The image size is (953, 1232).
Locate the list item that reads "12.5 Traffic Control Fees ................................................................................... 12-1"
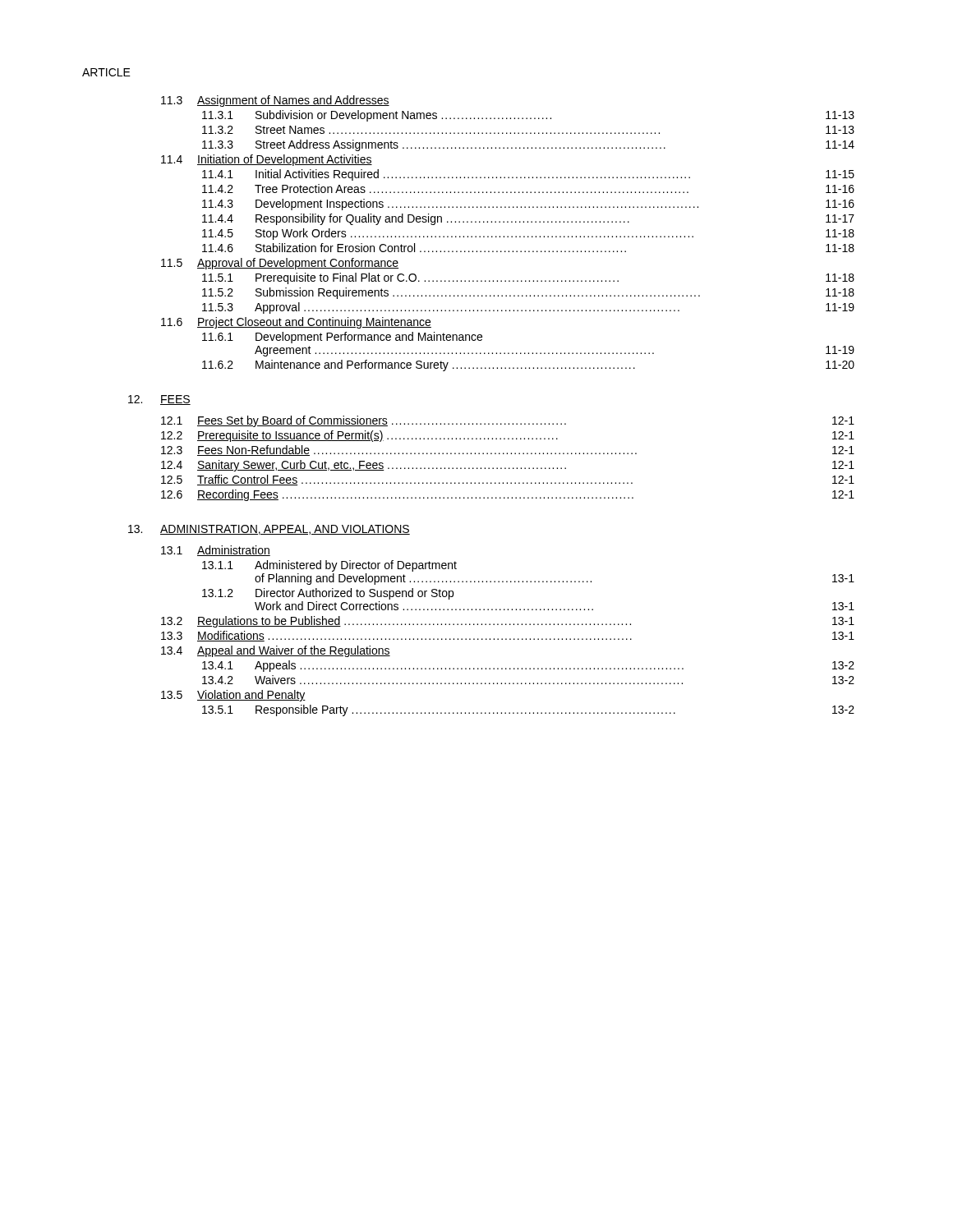click(507, 480)
